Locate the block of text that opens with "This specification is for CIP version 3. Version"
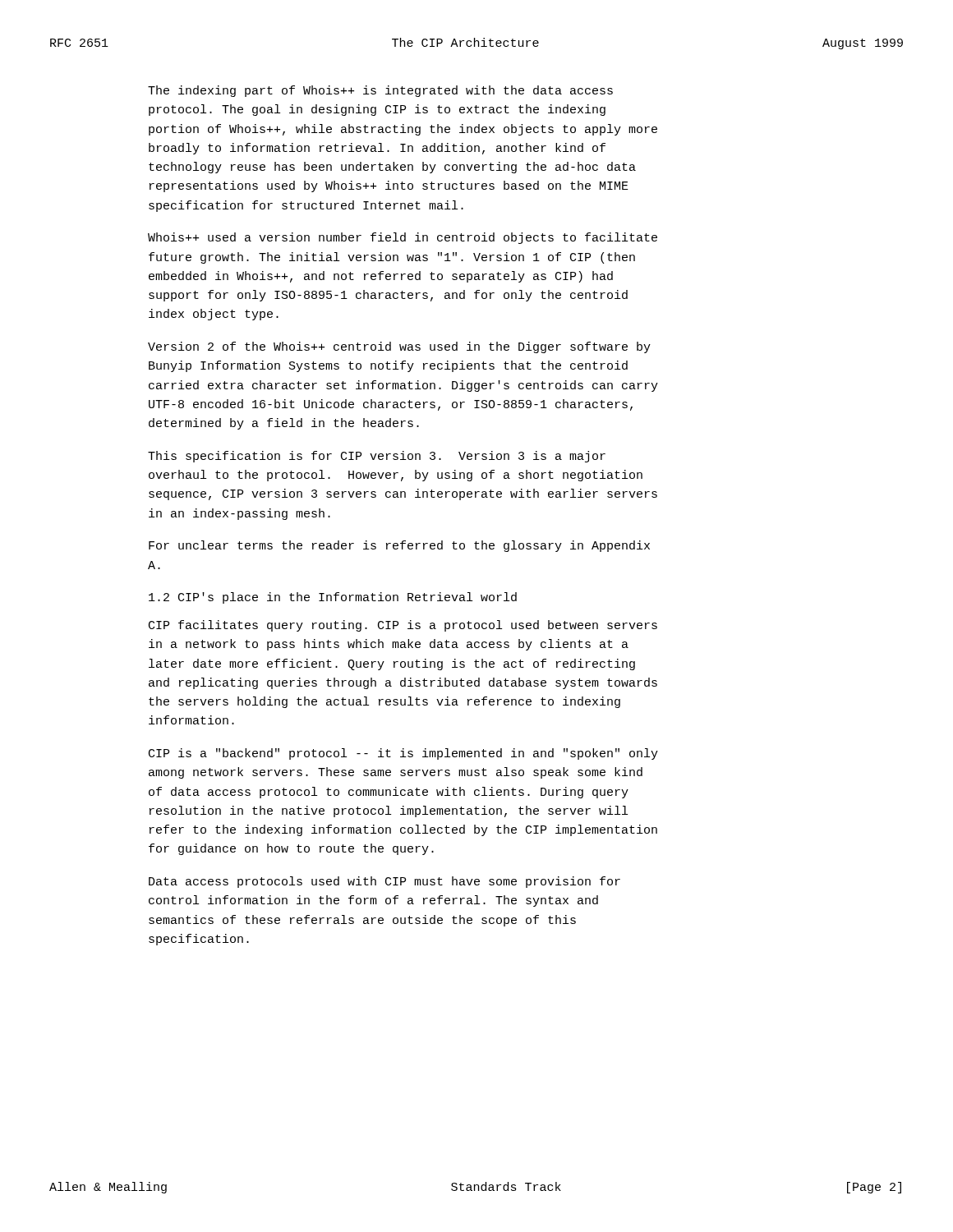The image size is (953, 1232). [x=403, y=486]
